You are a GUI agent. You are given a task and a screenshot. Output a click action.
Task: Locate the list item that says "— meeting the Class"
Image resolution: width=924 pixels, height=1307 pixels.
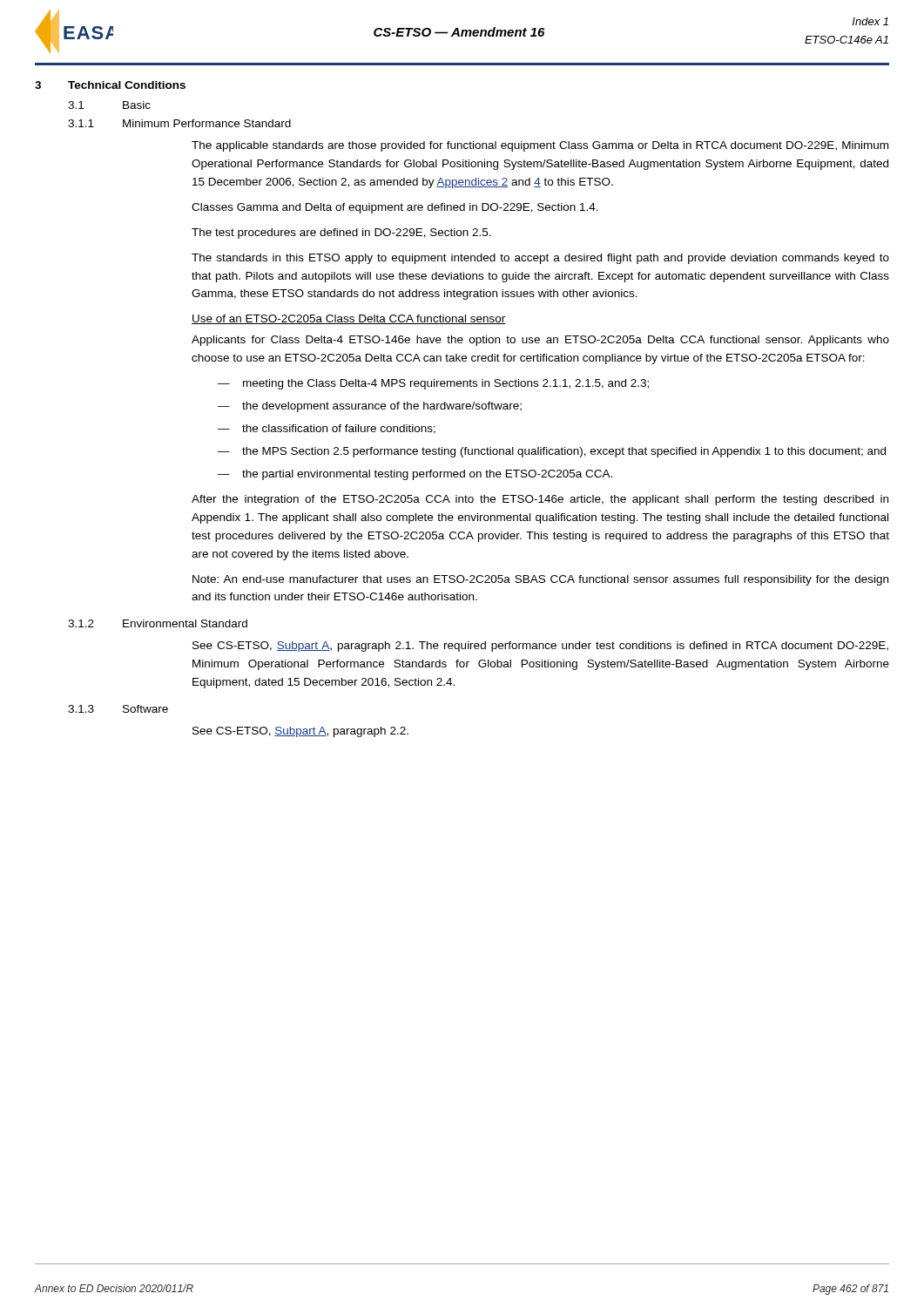(x=434, y=384)
